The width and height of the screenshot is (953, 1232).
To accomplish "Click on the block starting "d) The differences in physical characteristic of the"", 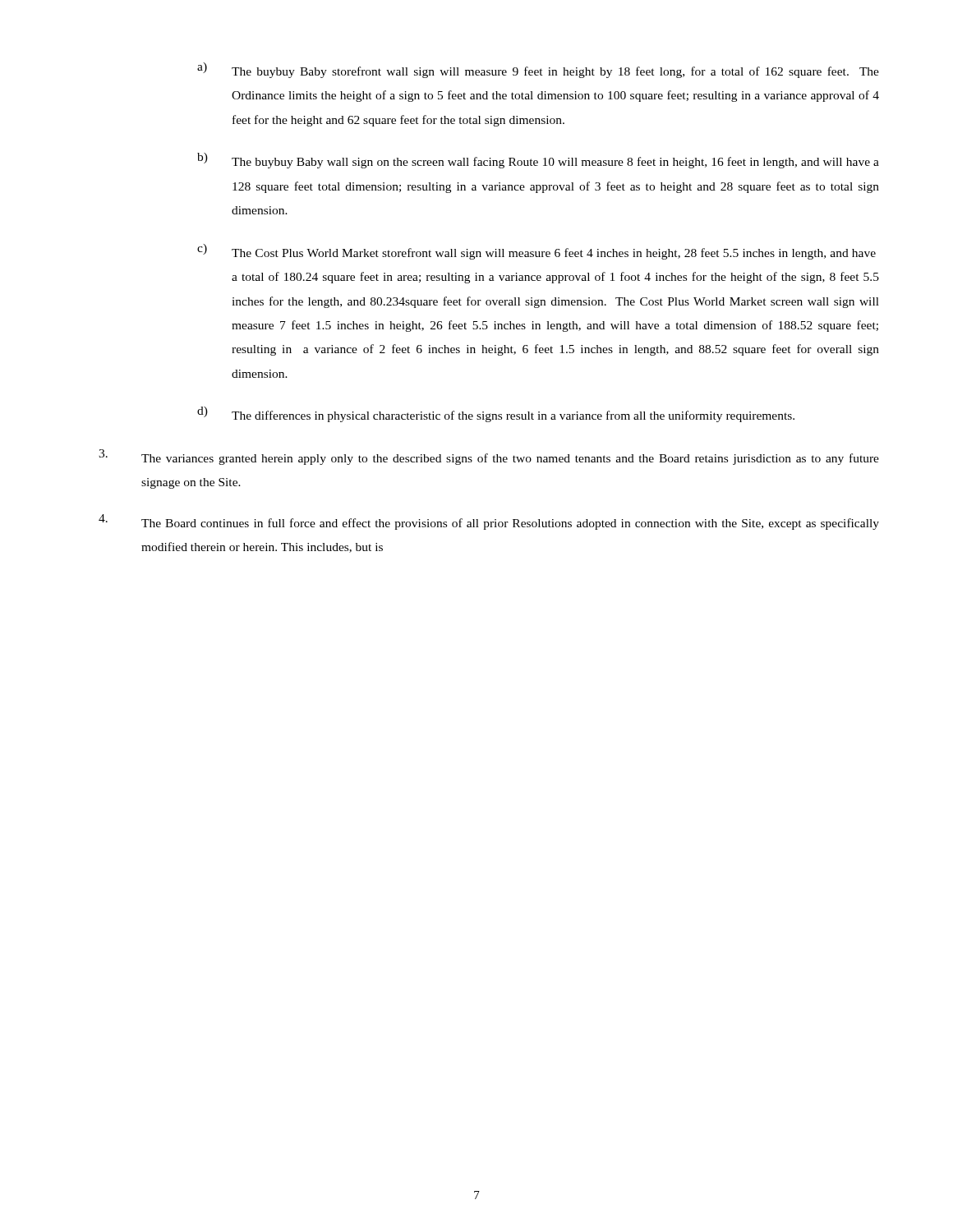I will click(538, 416).
